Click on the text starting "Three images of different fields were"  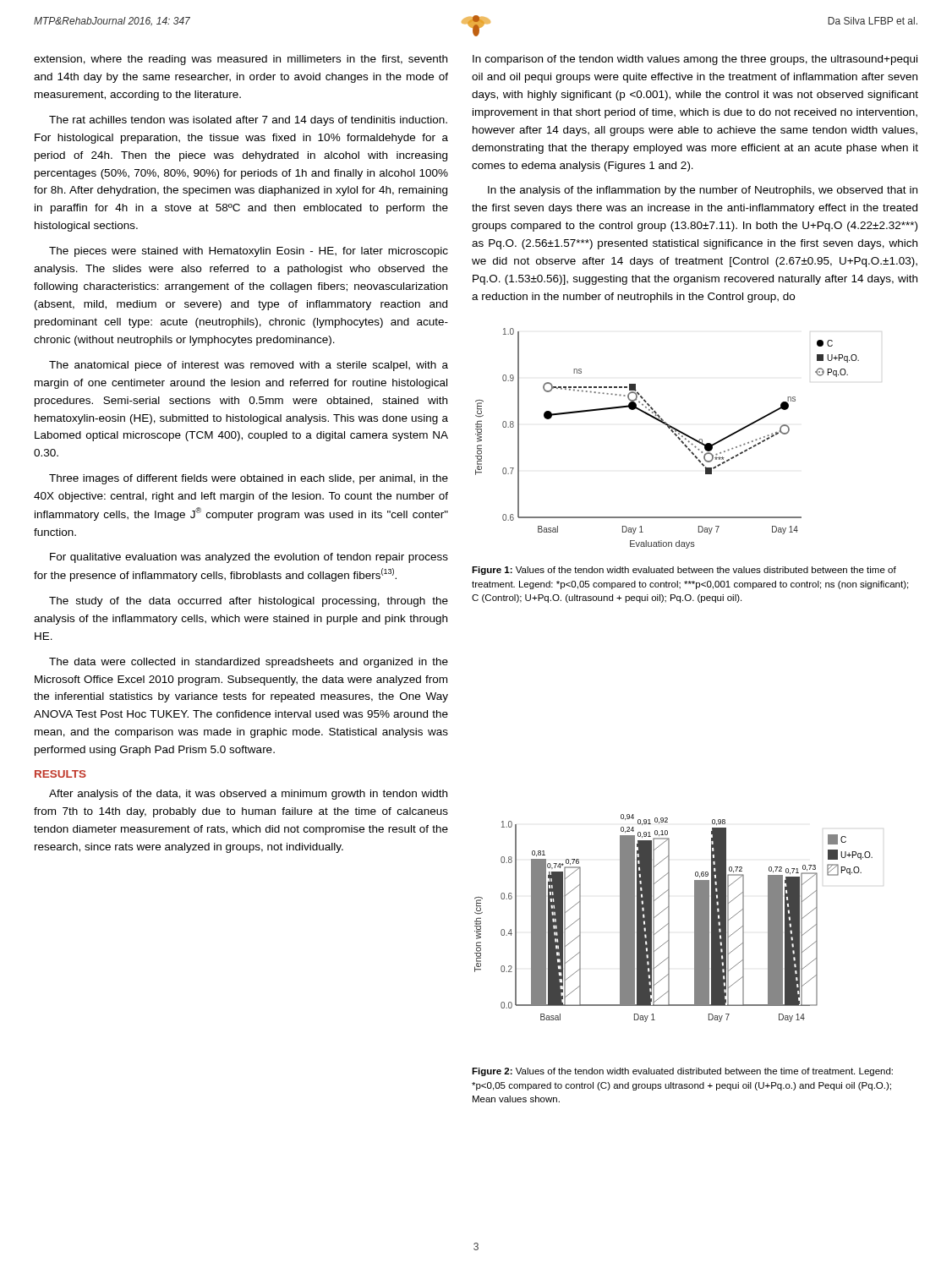click(x=241, y=505)
